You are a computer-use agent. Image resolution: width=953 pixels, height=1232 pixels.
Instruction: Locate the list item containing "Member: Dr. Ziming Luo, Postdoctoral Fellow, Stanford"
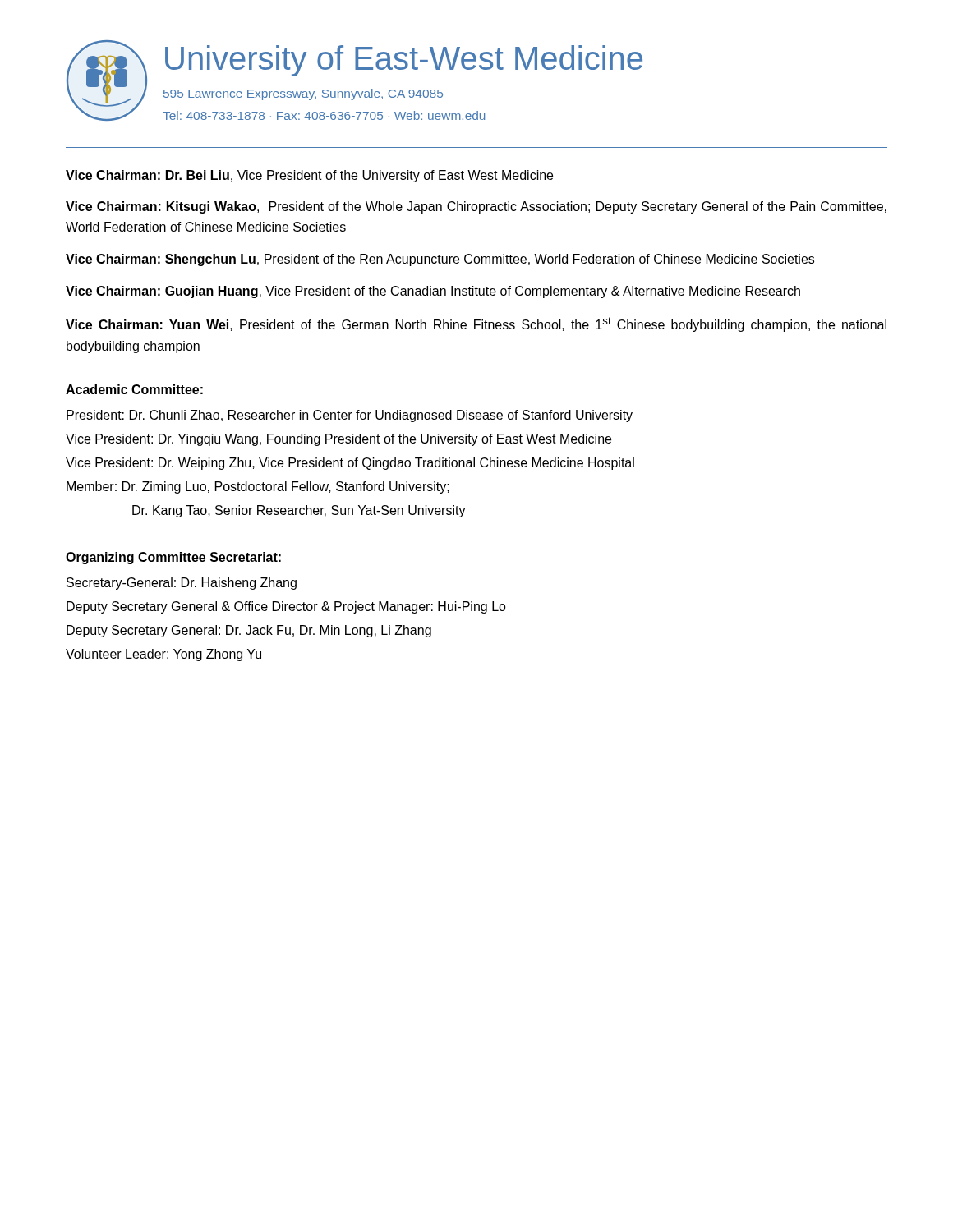click(258, 486)
